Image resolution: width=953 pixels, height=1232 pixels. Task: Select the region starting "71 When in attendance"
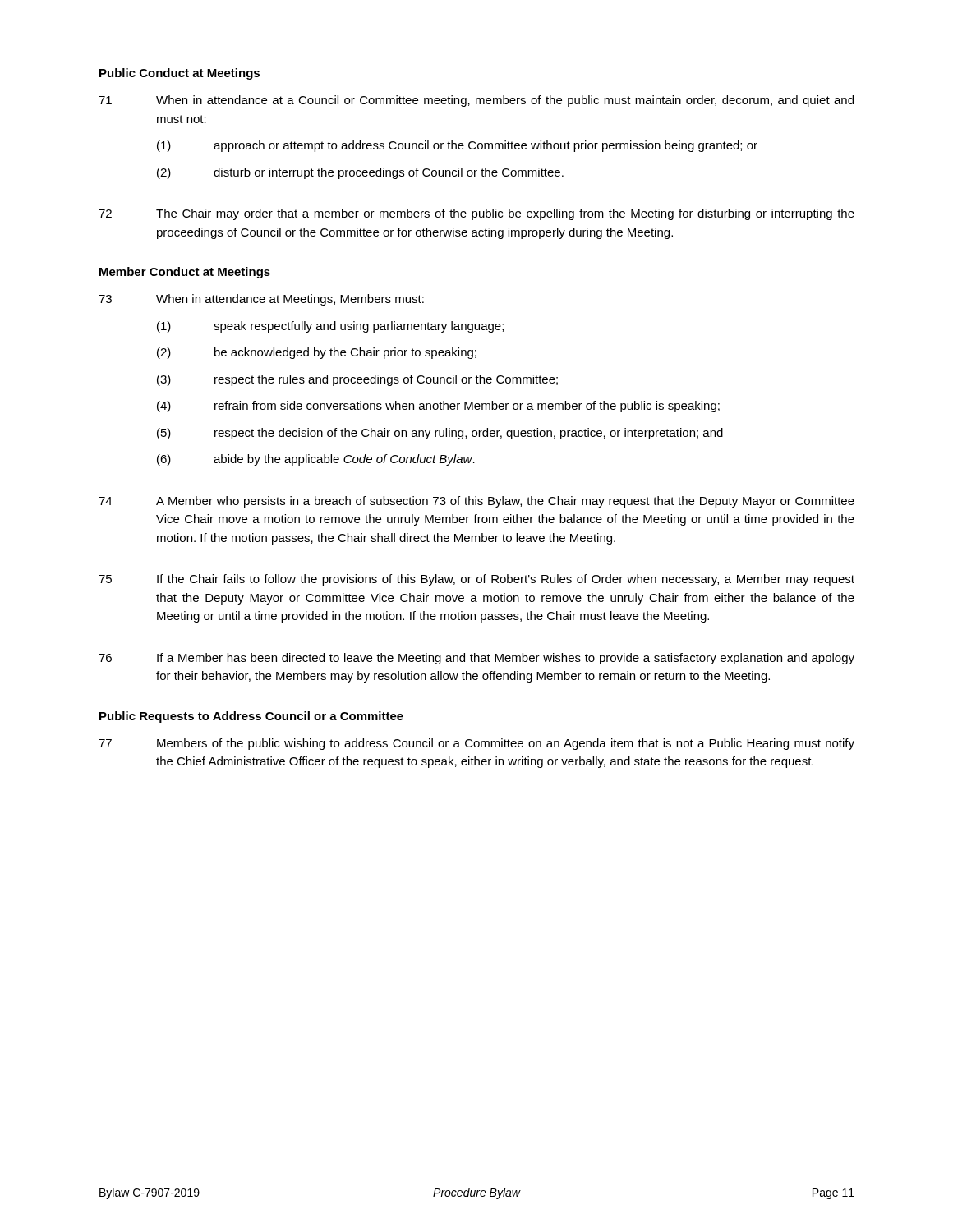(476, 110)
